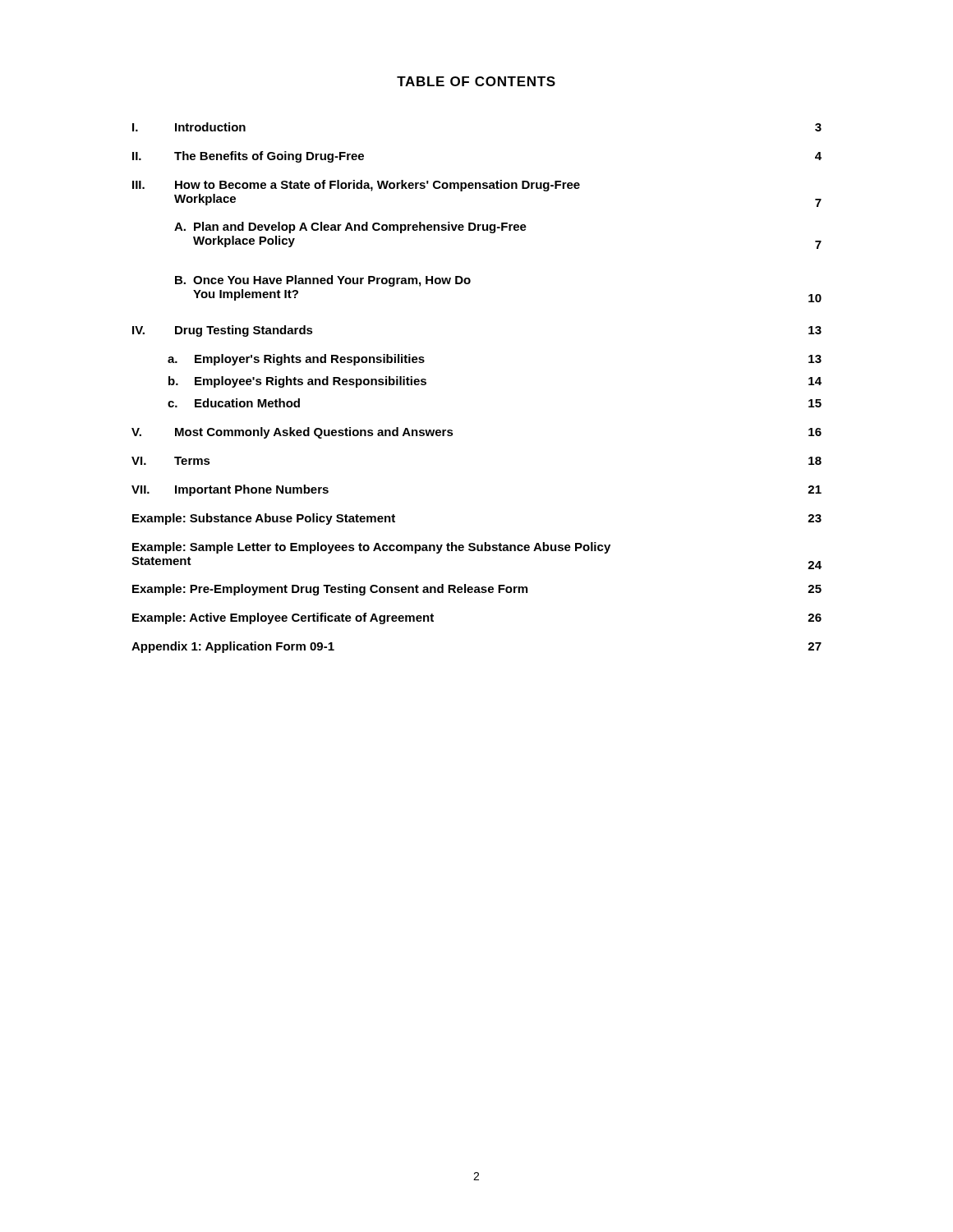The height and width of the screenshot is (1232, 953).
Task: Point to "IV. Drug Testing Standards 13"
Action: coord(247,331)
